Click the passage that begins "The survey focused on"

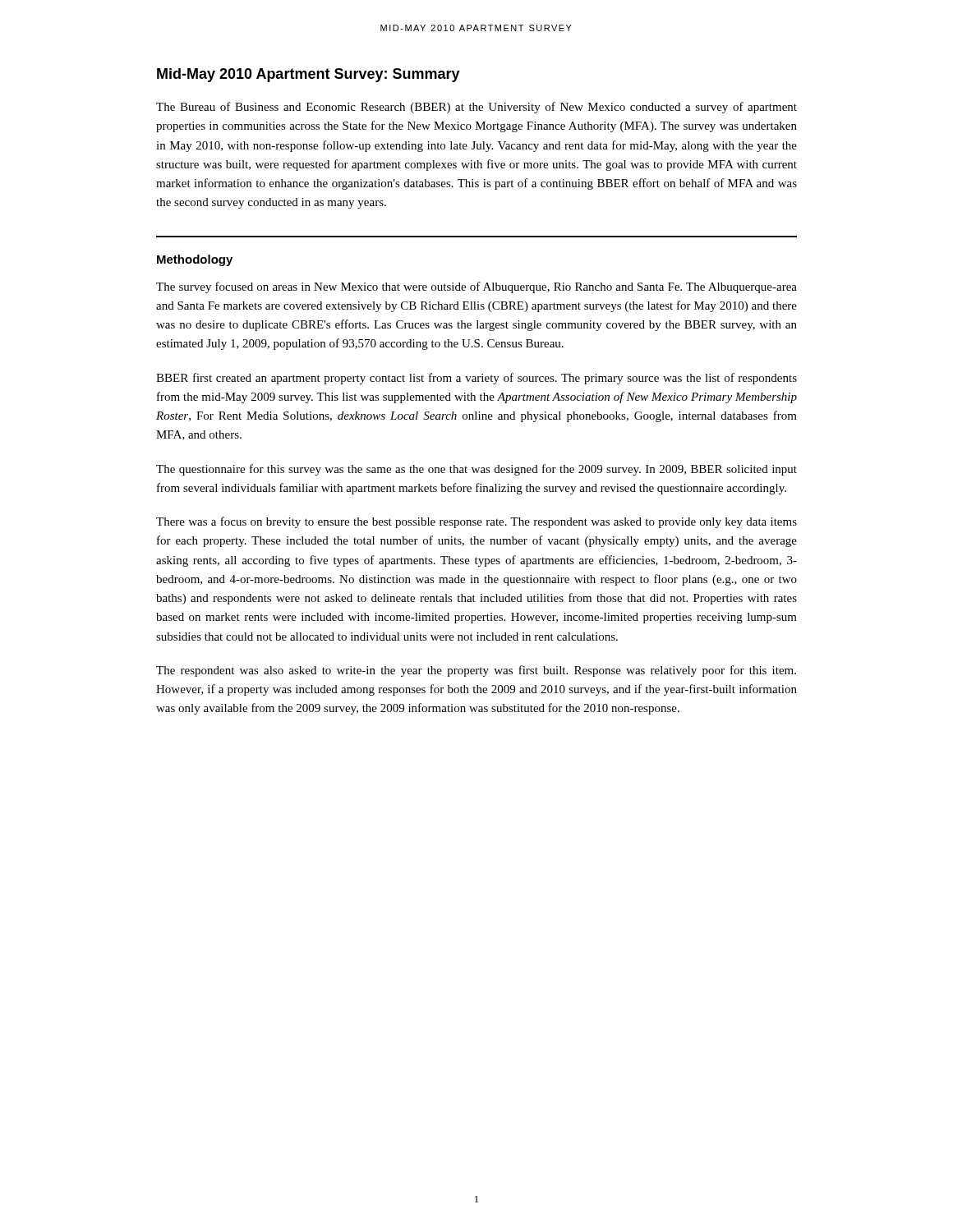(x=476, y=315)
